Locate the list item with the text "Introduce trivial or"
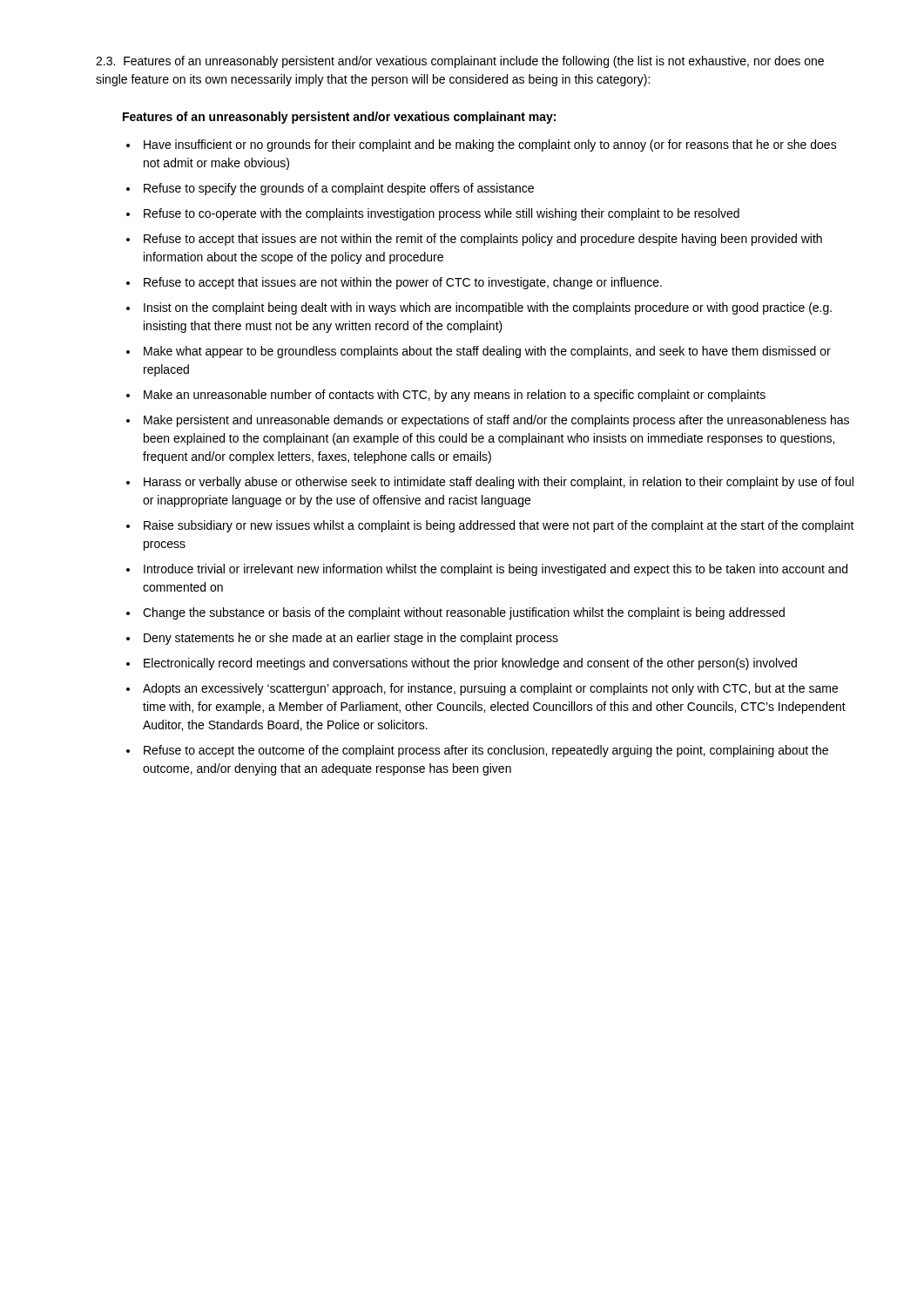Viewport: 924px width, 1307px height. coord(496,578)
